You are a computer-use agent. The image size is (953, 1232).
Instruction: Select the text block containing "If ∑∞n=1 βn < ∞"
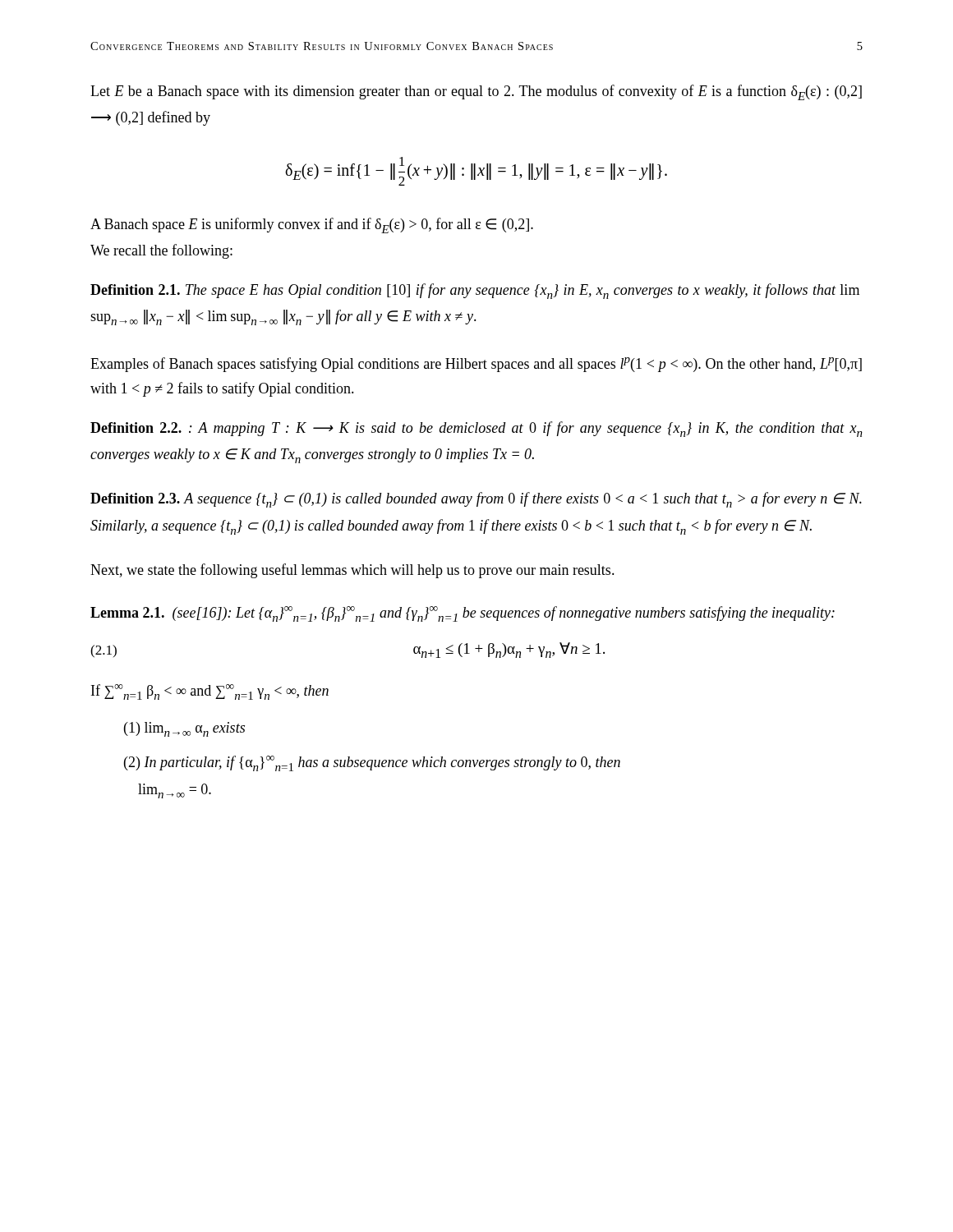click(x=210, y=691)
